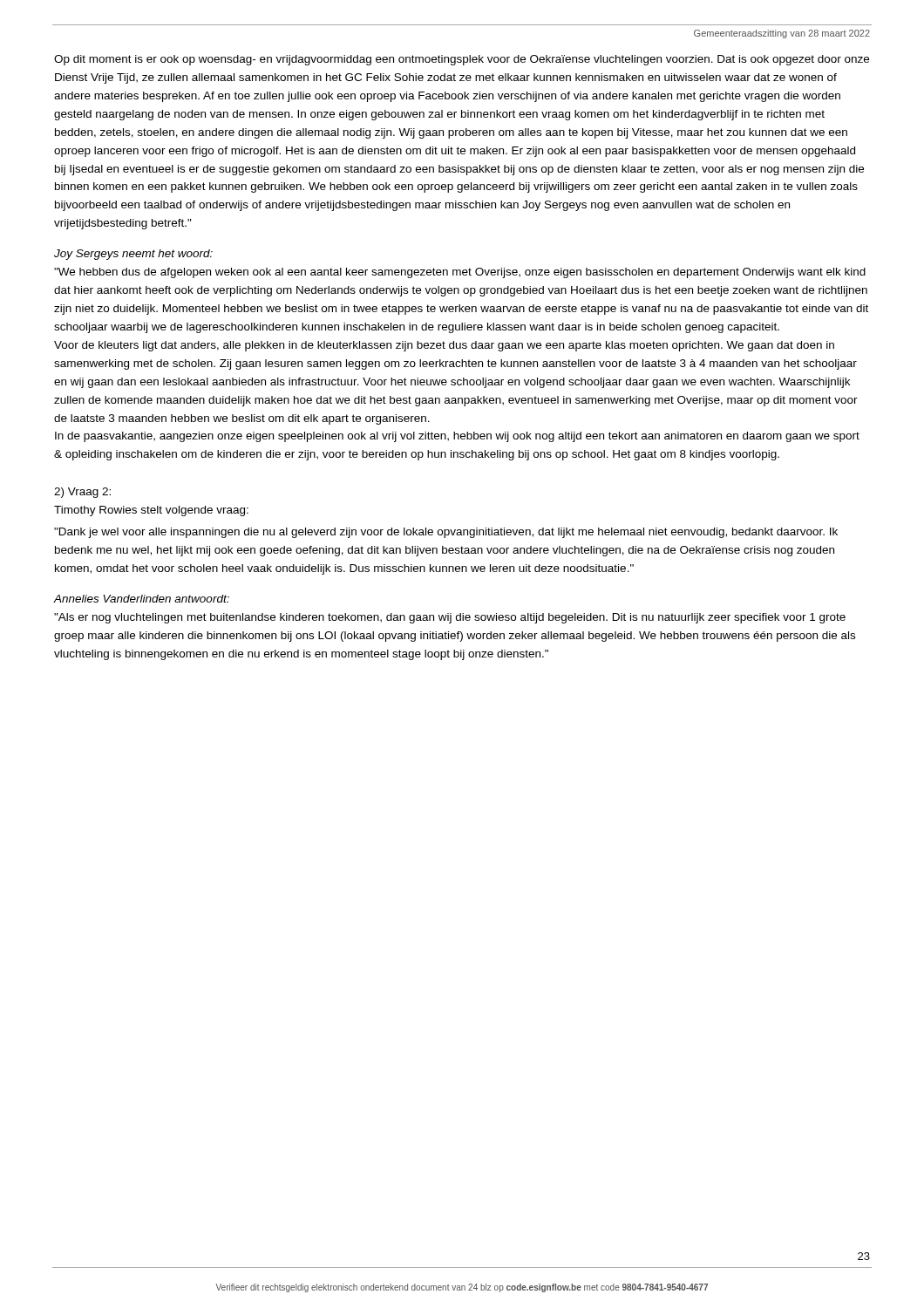Point to "2) Vraag 2: Timothy Rowies stelt volgende vraag:"

pyautogui.click(x=152, y=501)
